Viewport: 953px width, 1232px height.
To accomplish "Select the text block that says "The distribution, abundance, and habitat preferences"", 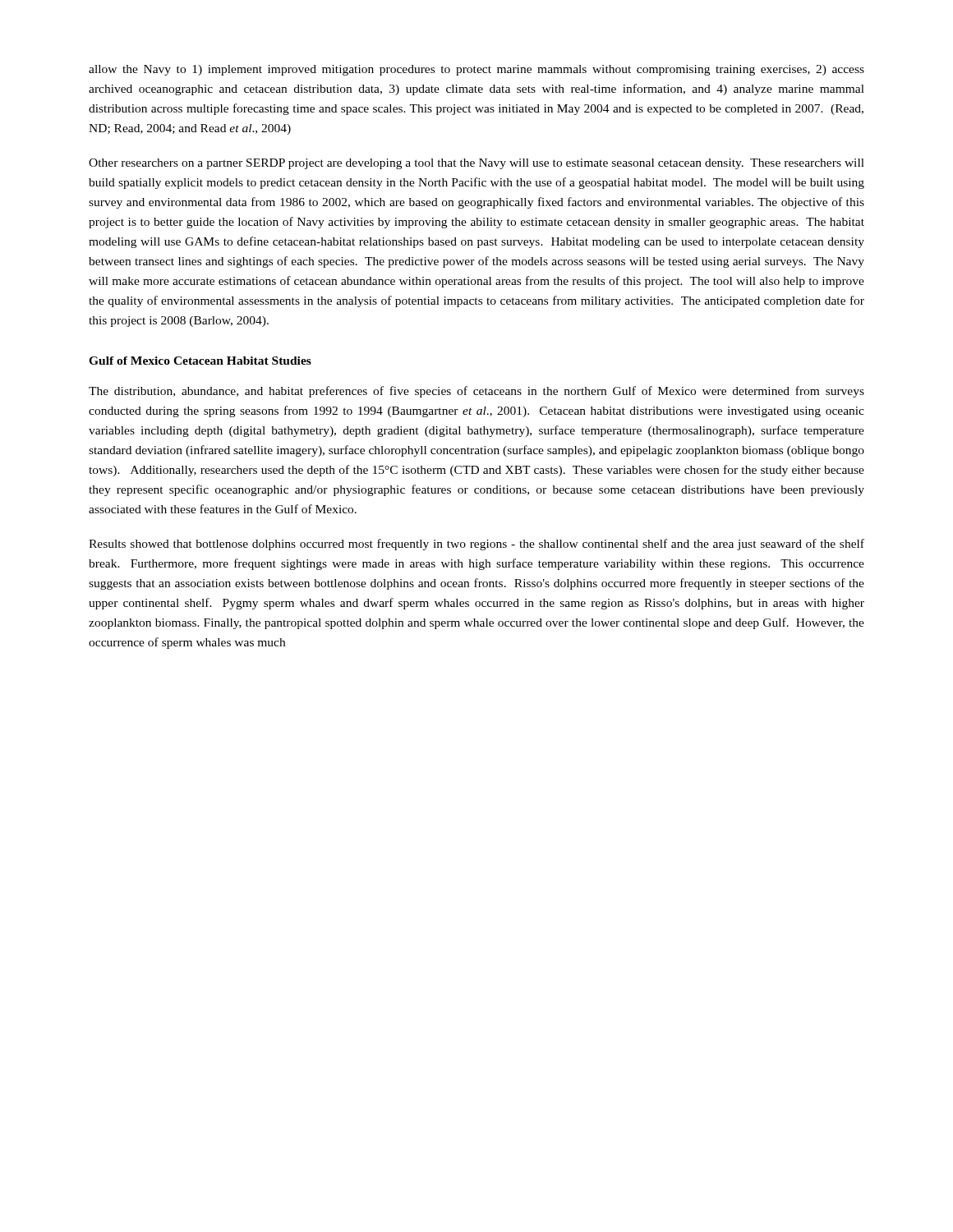I will click(476, 450).
